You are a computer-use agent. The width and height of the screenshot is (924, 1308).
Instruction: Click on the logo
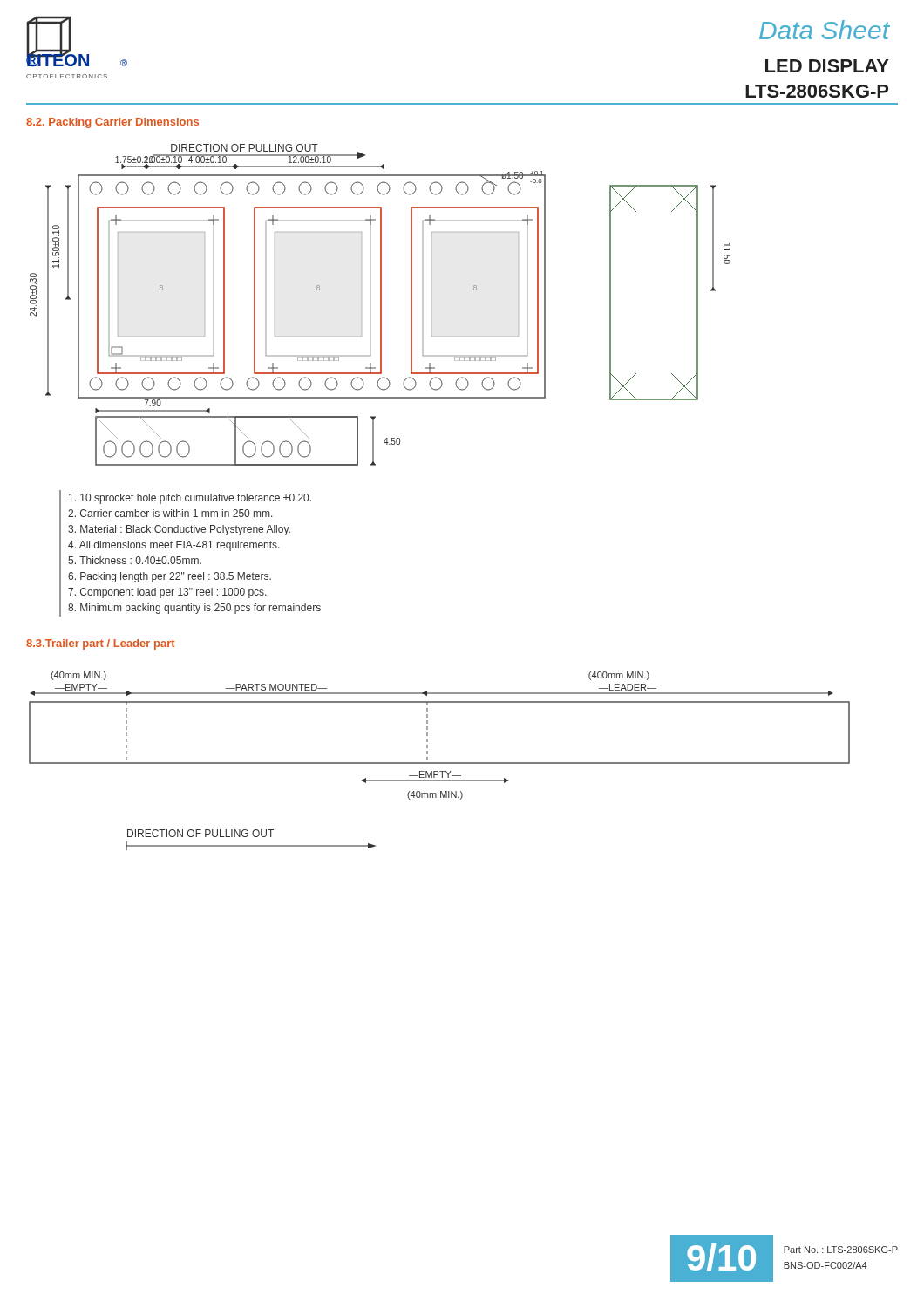coord(96,55)
